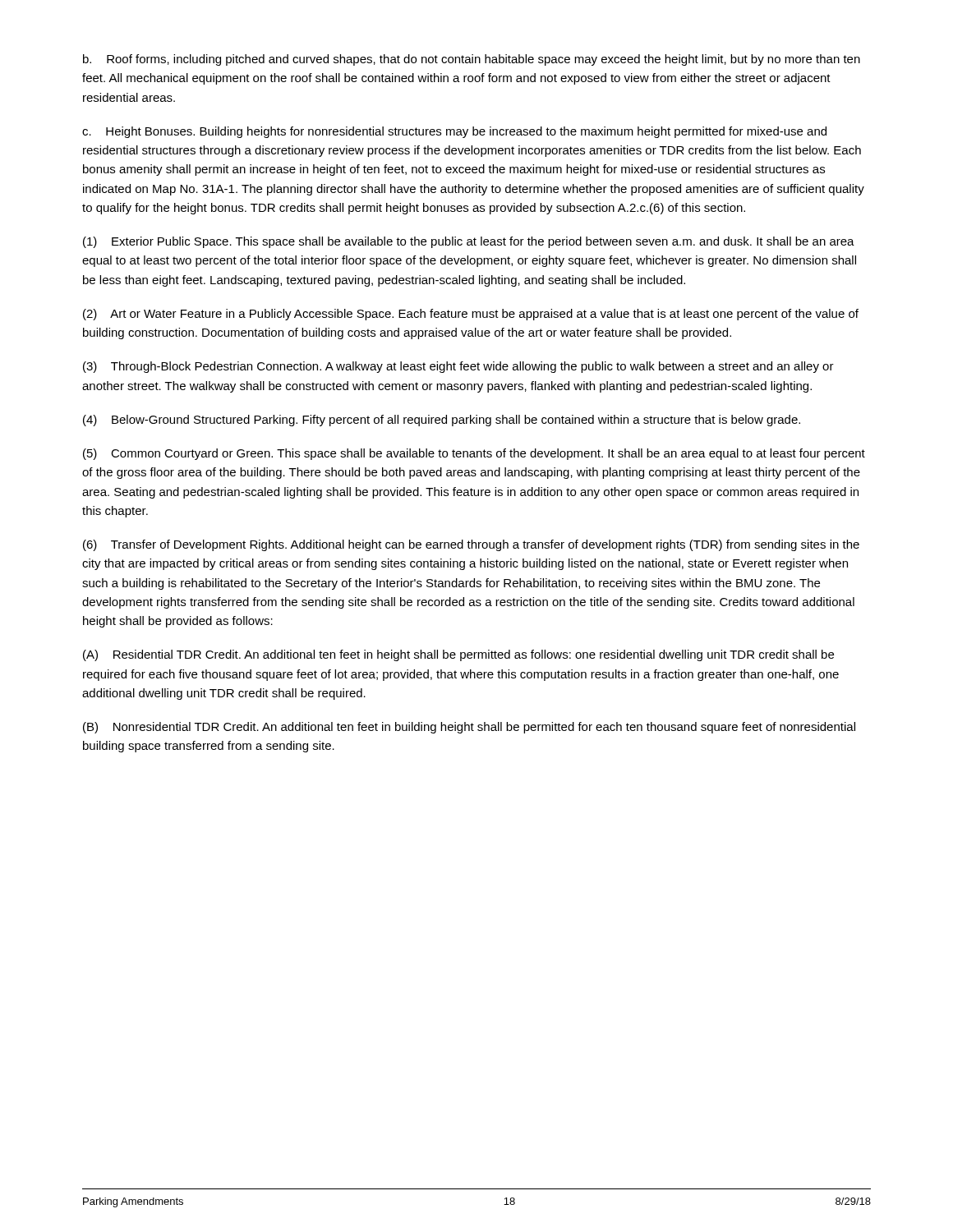The width and height of the screenshot is (953, 1232).
Task: Click the passage that begins "(B) Nonresidential TDR Credit."
Action: click(x=469, y=736)
